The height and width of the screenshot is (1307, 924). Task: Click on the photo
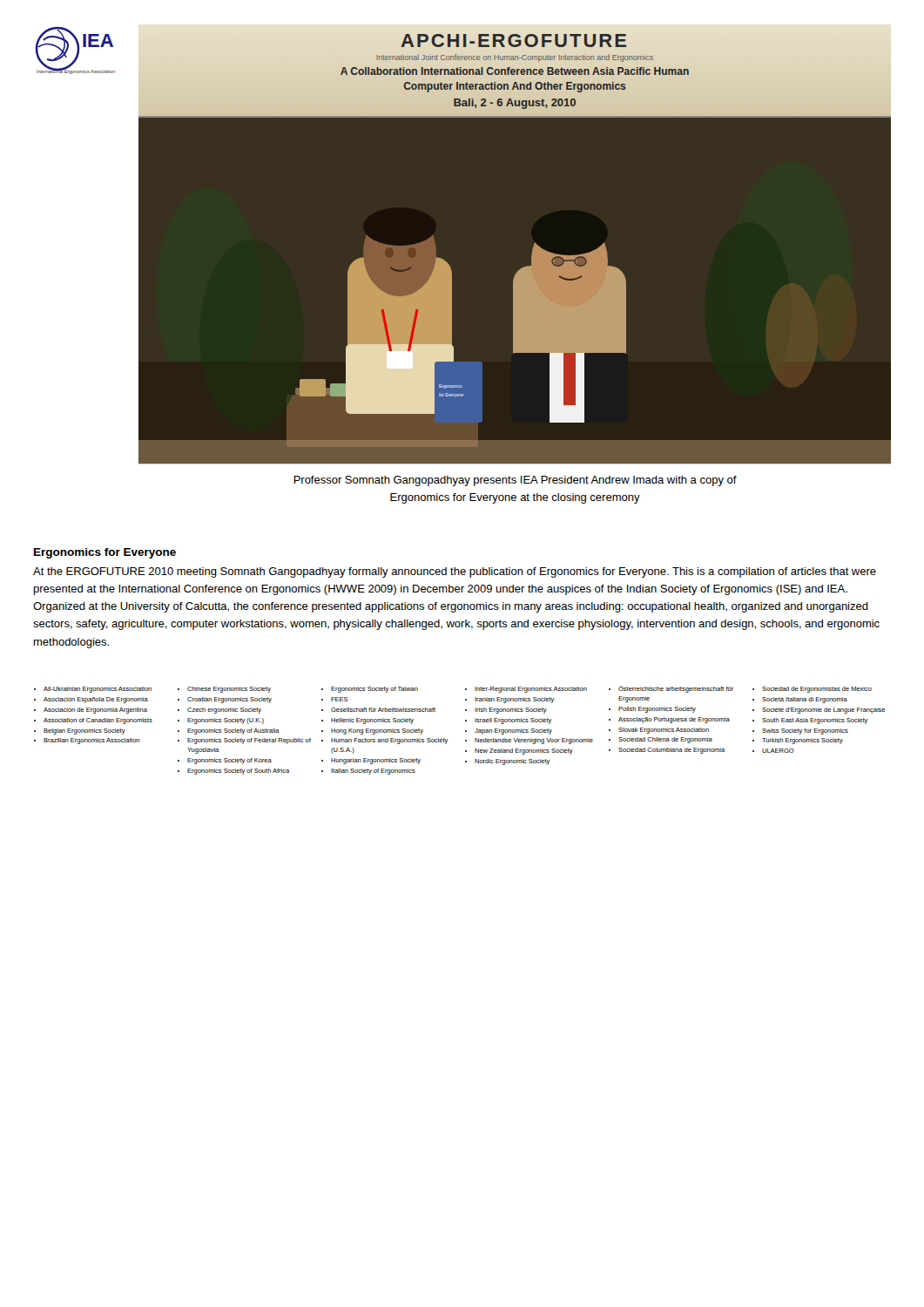click(x=515, y=268)
